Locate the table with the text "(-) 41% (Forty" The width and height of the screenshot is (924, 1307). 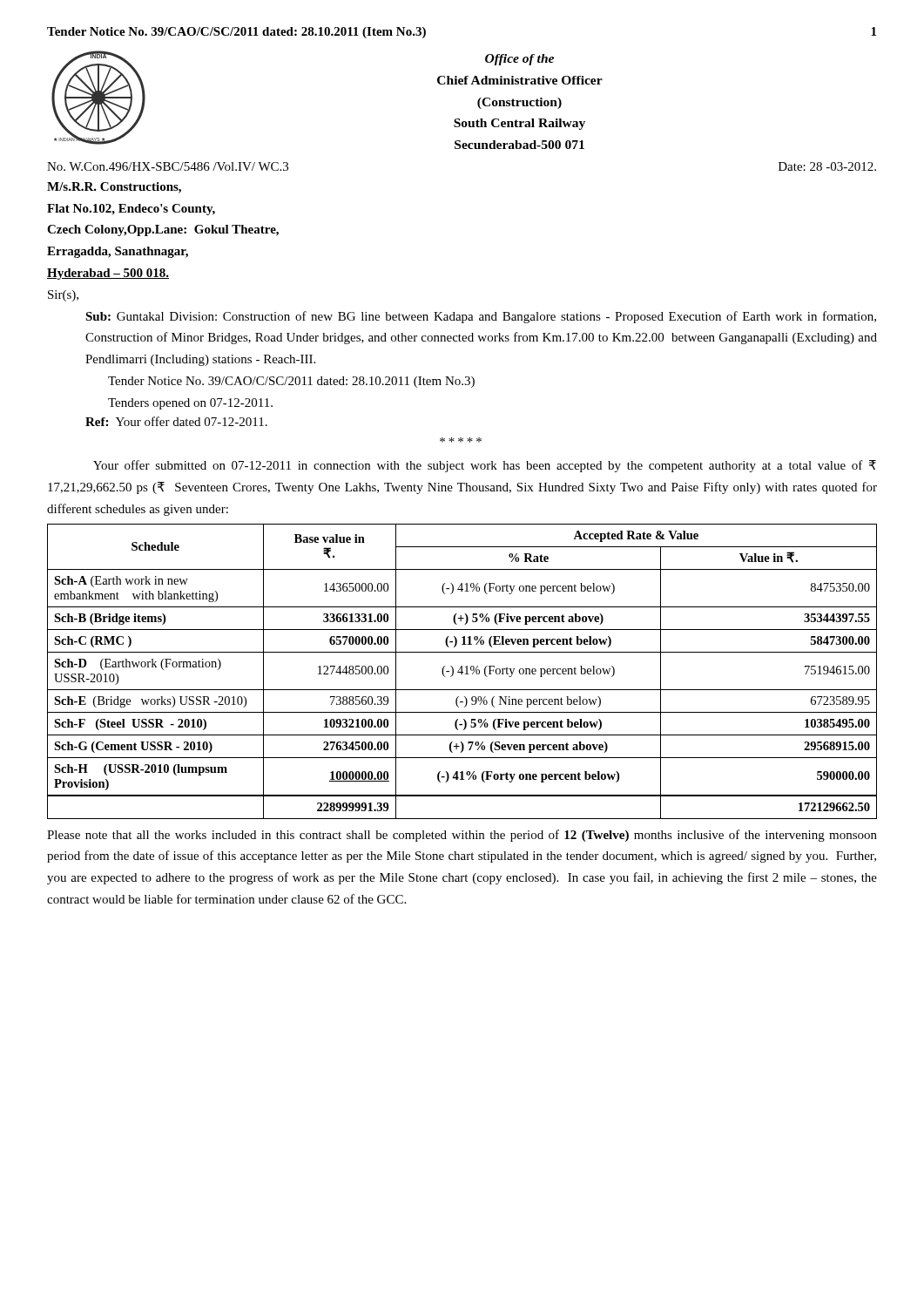(x=462, y=671)
